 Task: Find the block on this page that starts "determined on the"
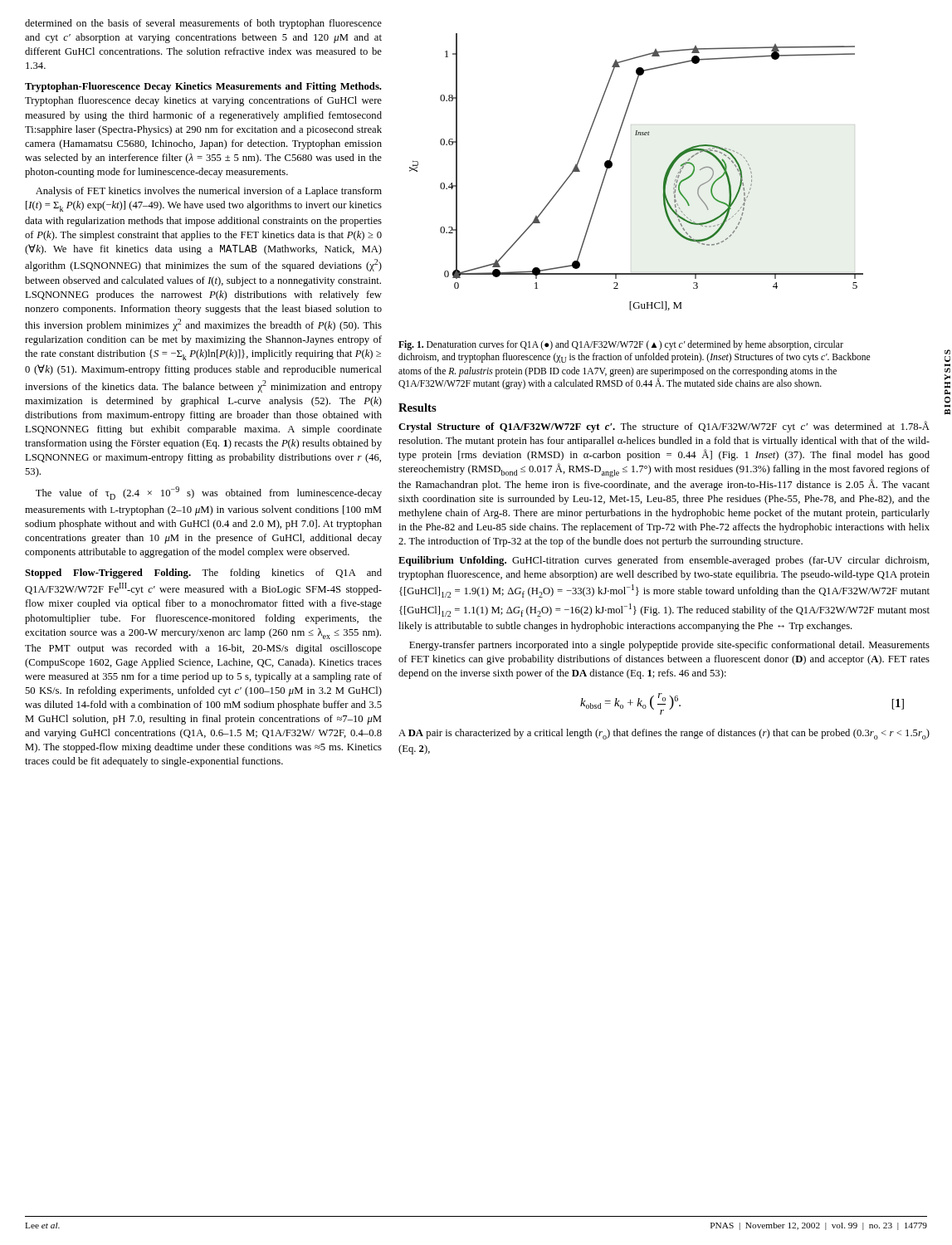click(x=203, y=45)
